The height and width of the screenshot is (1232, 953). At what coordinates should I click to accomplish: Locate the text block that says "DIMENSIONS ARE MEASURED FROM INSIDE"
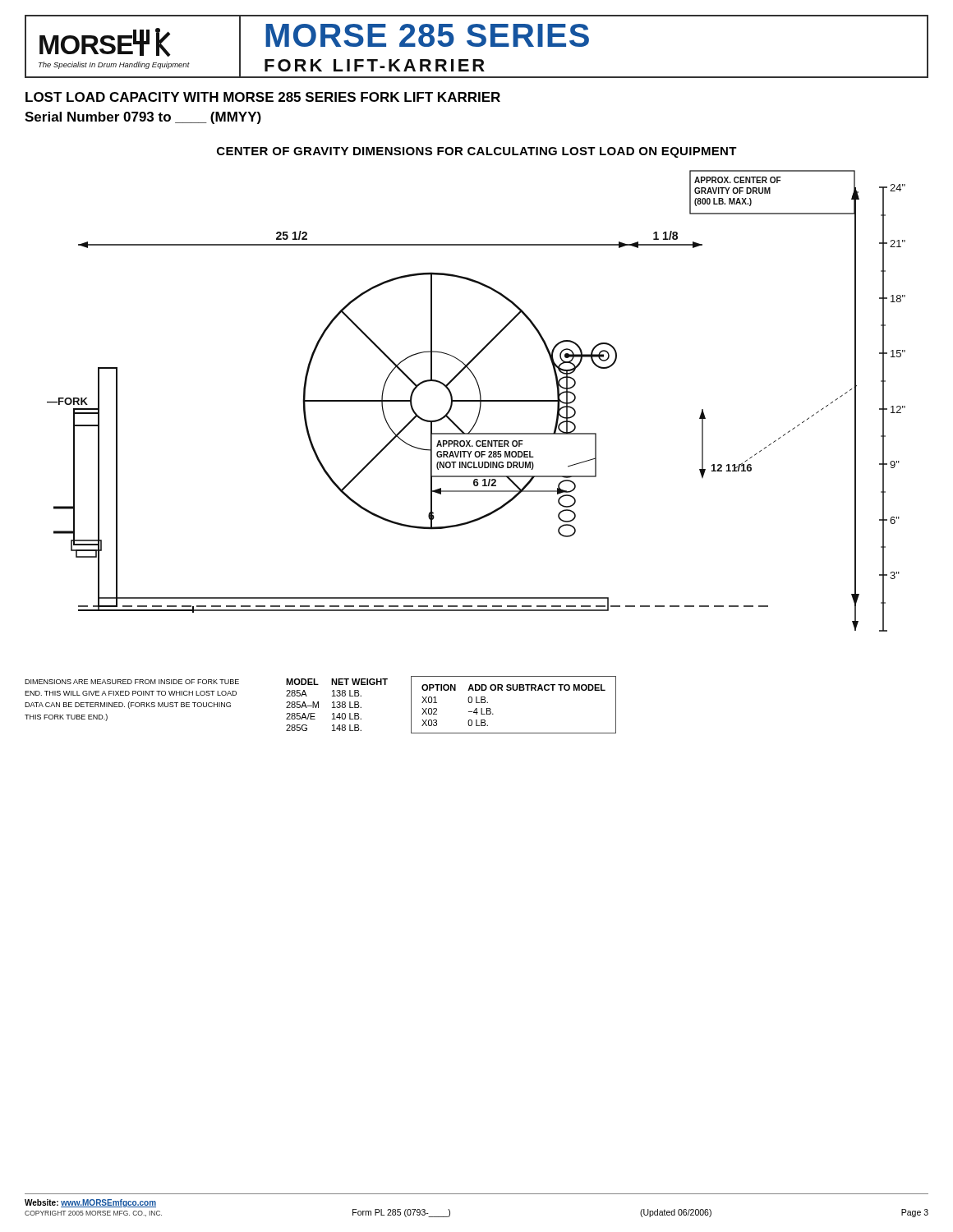pyautogui.click(x=132, y=699)
